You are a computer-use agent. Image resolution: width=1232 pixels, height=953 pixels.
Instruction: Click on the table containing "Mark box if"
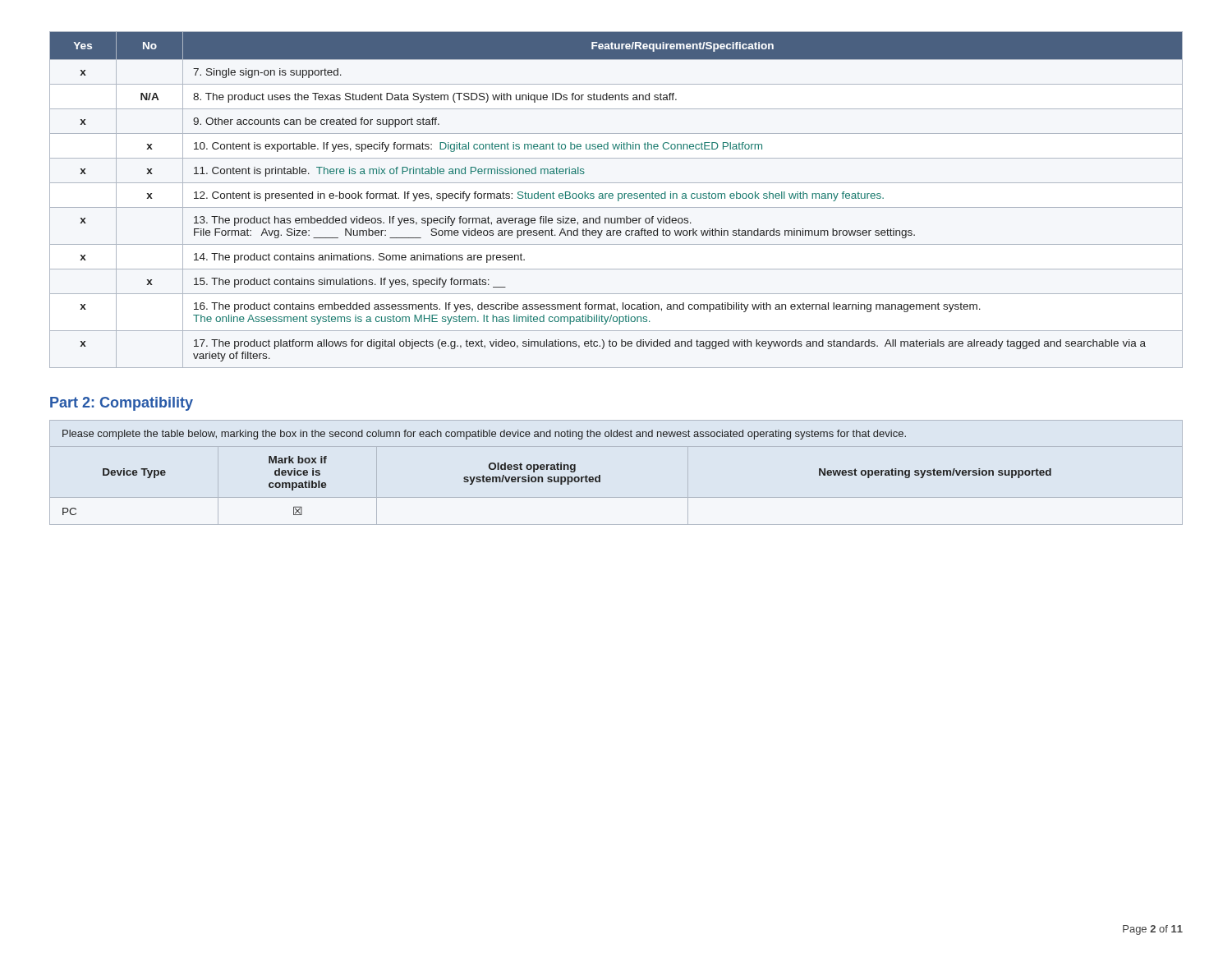pyautogui.click(x=616, y=472)
